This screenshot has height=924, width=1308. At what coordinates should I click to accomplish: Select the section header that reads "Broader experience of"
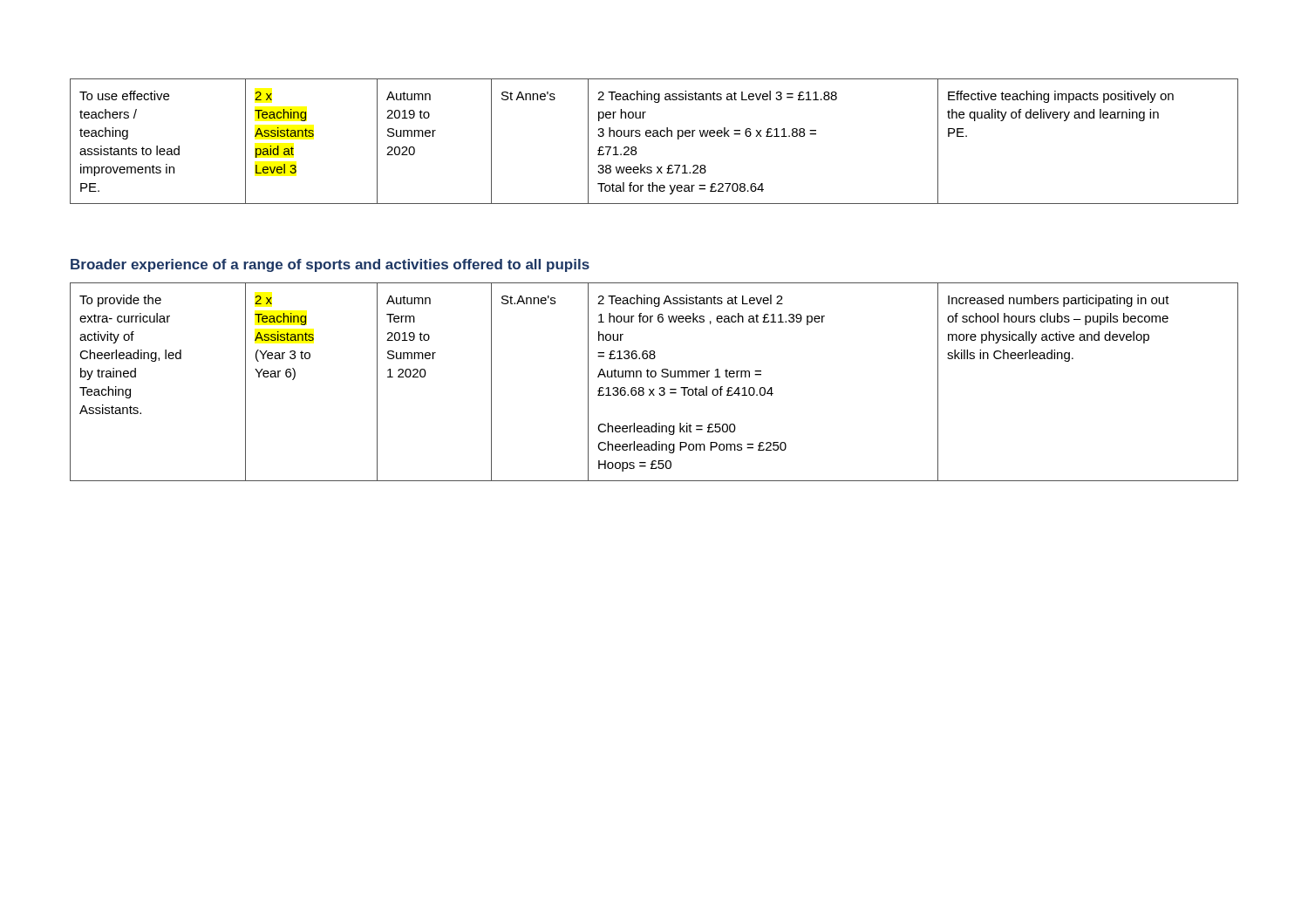330,265
